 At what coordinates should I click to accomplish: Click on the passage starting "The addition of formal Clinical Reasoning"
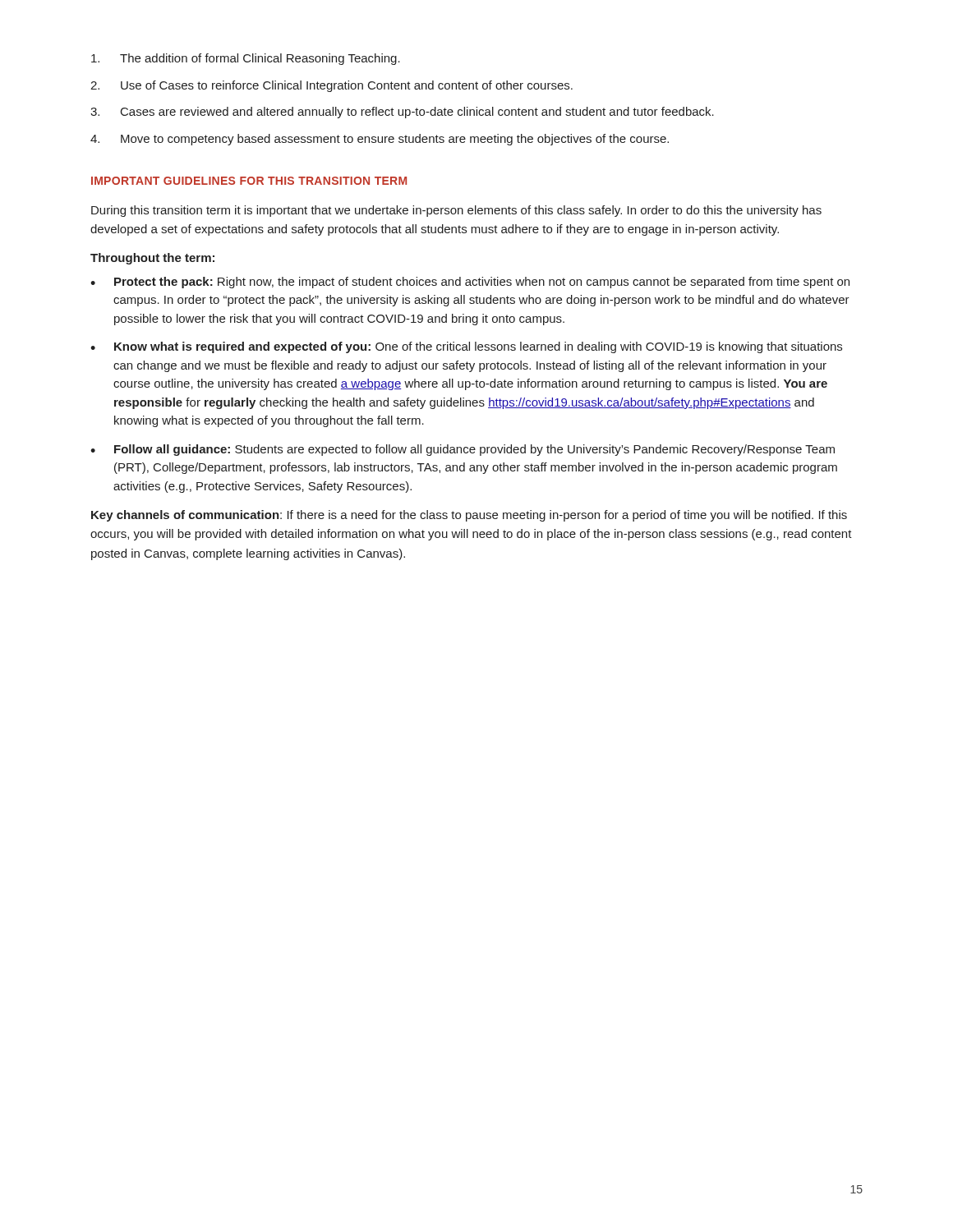[246, 59]
